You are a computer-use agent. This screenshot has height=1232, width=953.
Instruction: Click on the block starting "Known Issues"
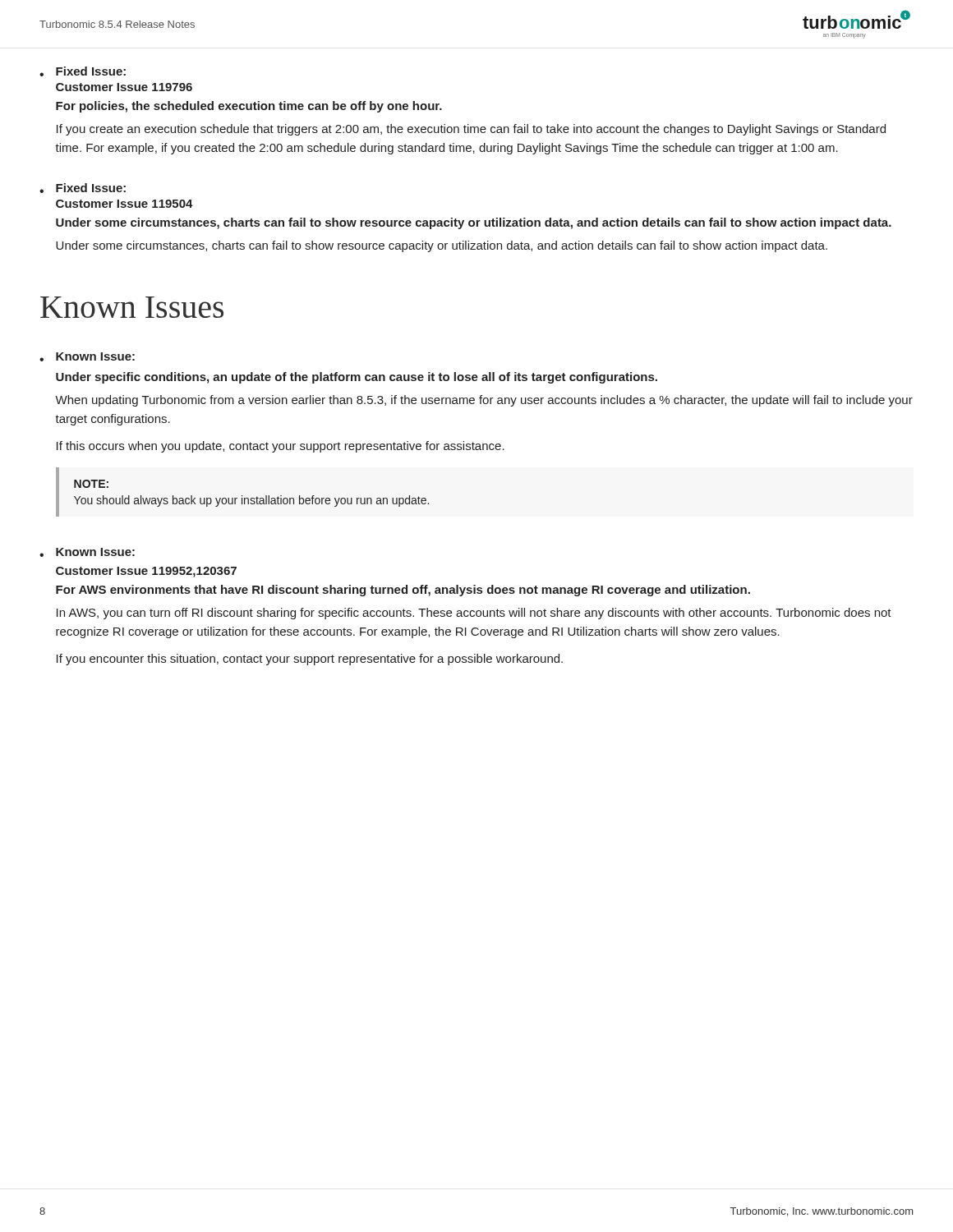[132, 307]
